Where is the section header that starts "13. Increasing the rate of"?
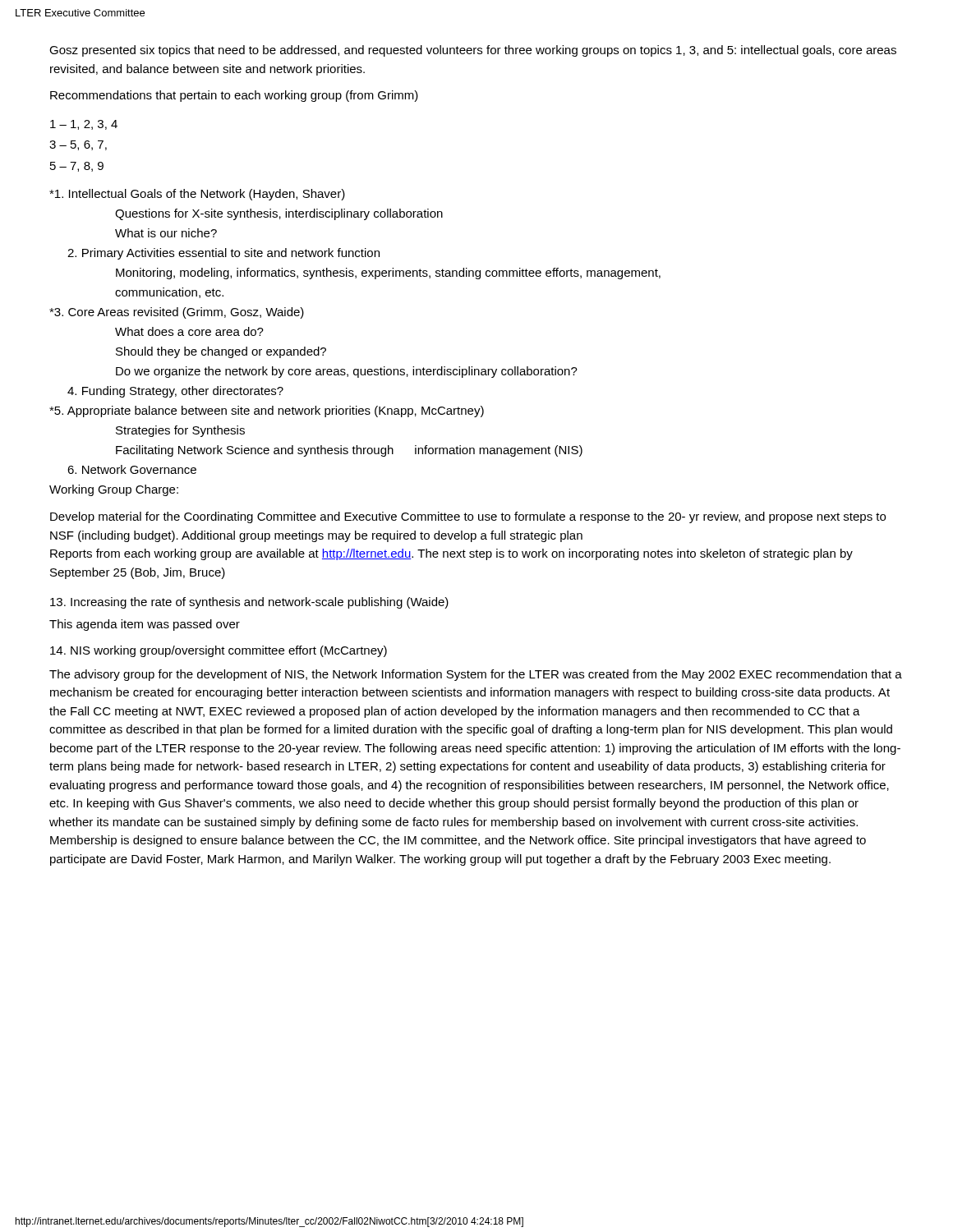 (x=249, y=602)
